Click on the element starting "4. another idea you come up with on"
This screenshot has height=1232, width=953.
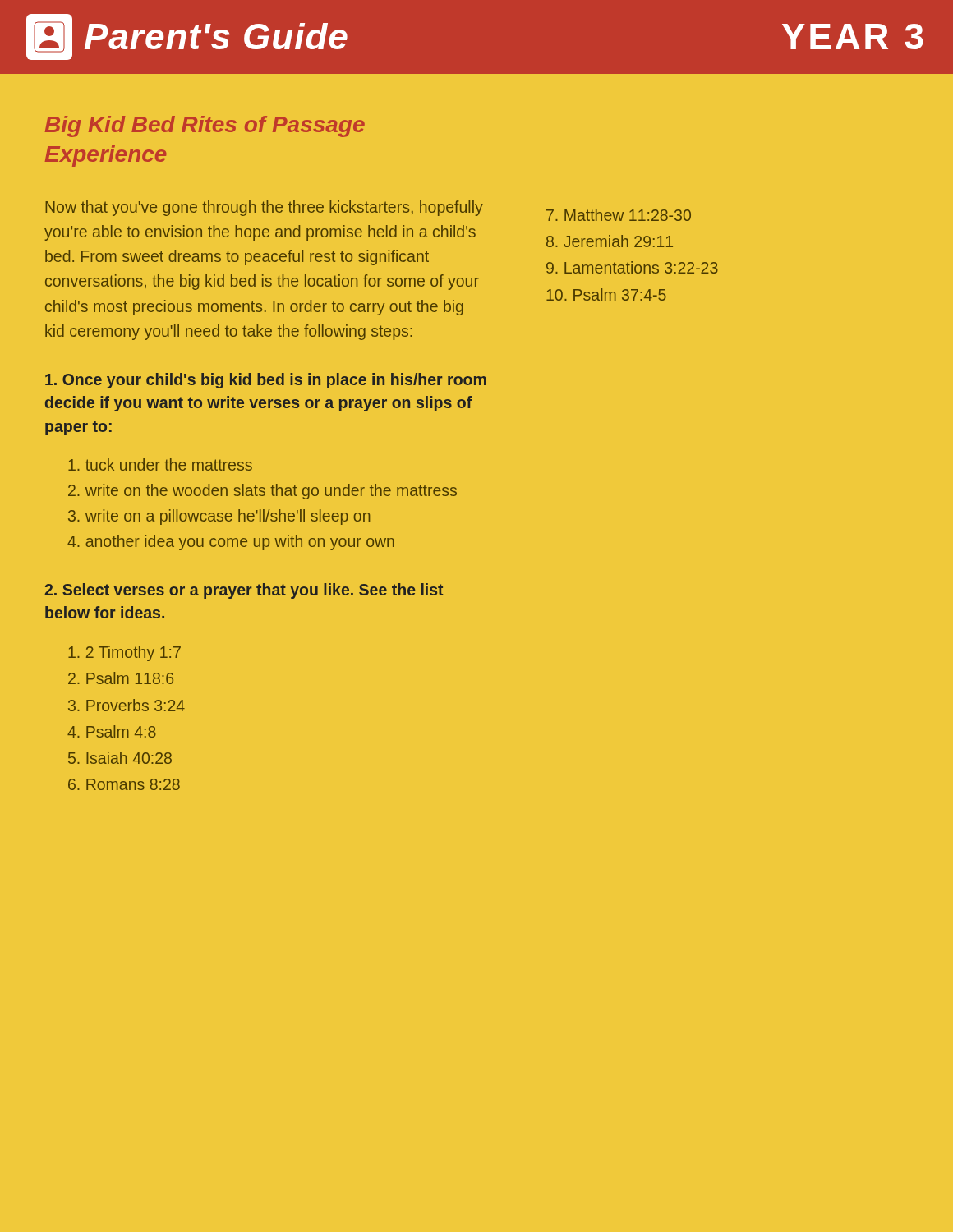(x=231, y=542)
